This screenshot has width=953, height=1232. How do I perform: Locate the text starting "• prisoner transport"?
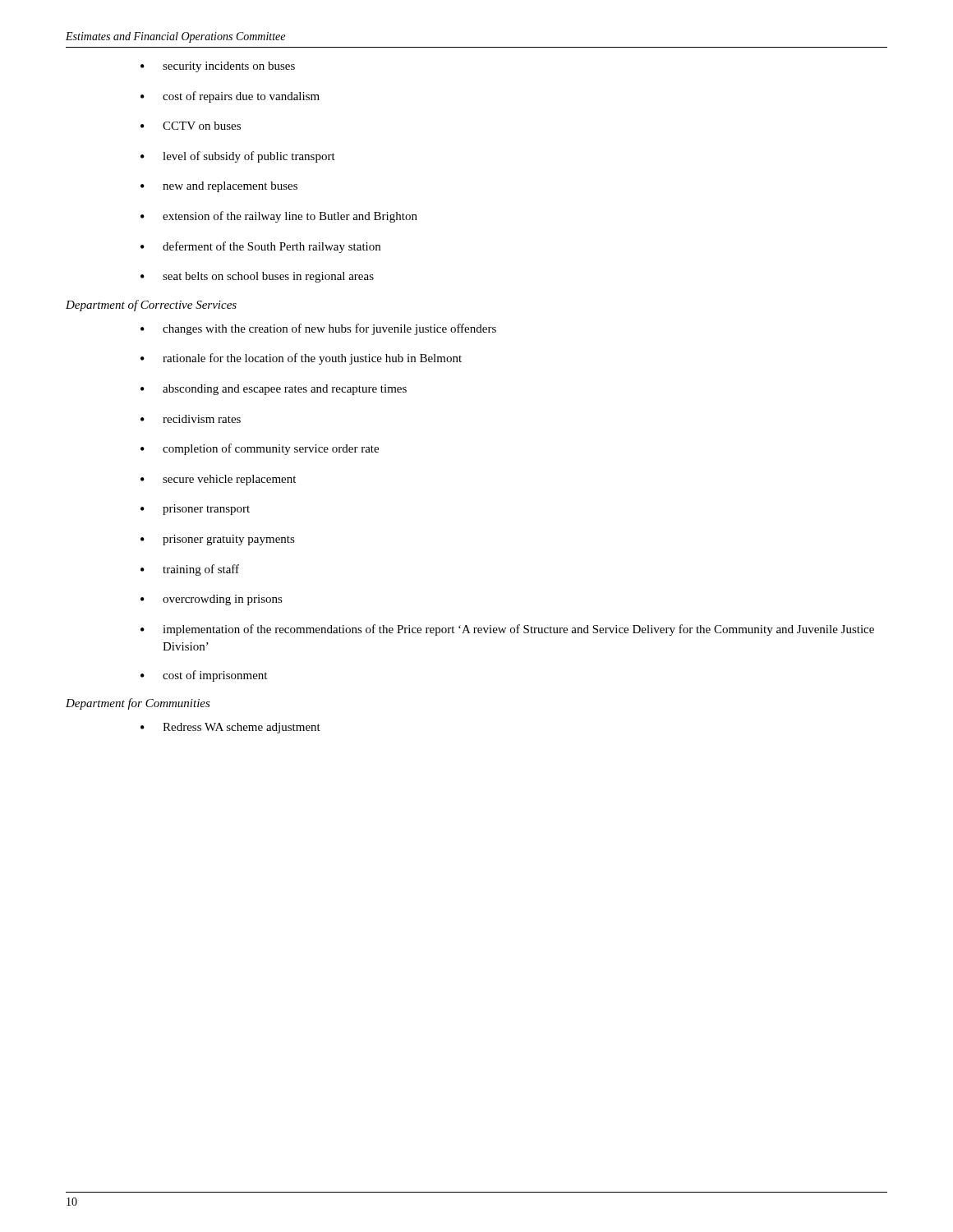coord(195,510)
